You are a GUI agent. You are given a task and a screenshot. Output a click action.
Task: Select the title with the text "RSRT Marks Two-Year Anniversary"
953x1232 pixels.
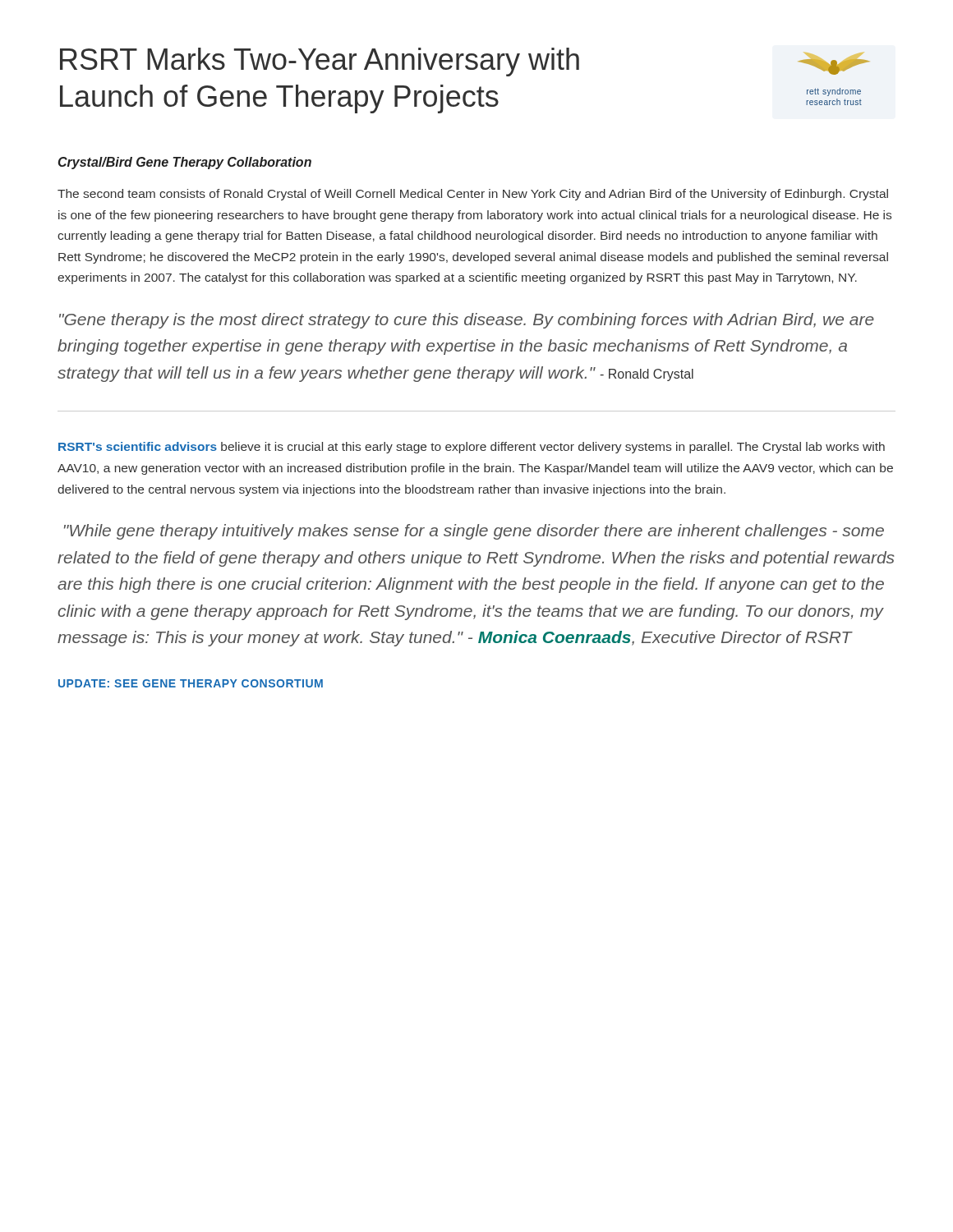coord(353,78)
